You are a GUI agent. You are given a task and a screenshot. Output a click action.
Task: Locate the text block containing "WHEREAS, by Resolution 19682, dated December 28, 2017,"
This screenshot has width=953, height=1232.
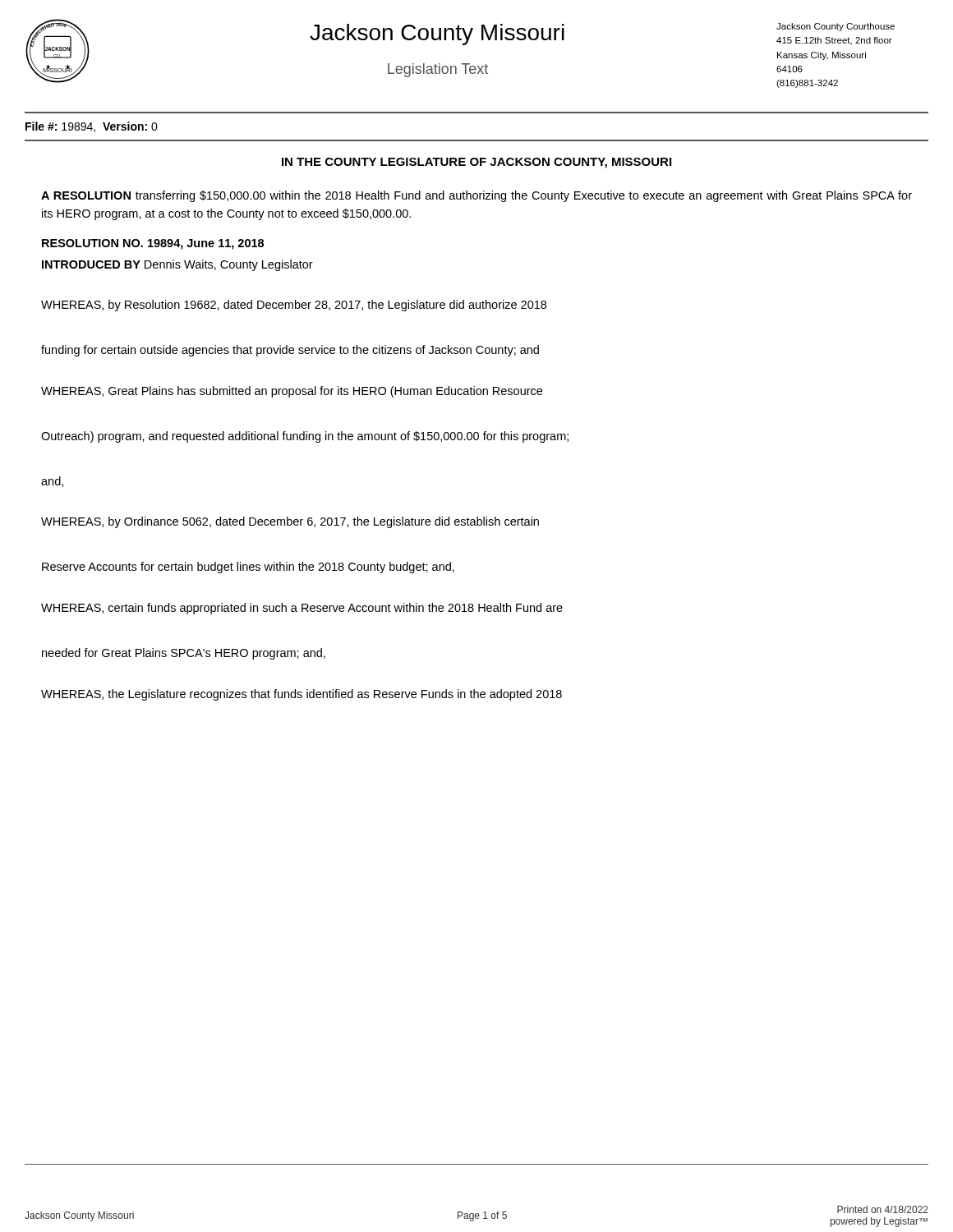(294, 306)
